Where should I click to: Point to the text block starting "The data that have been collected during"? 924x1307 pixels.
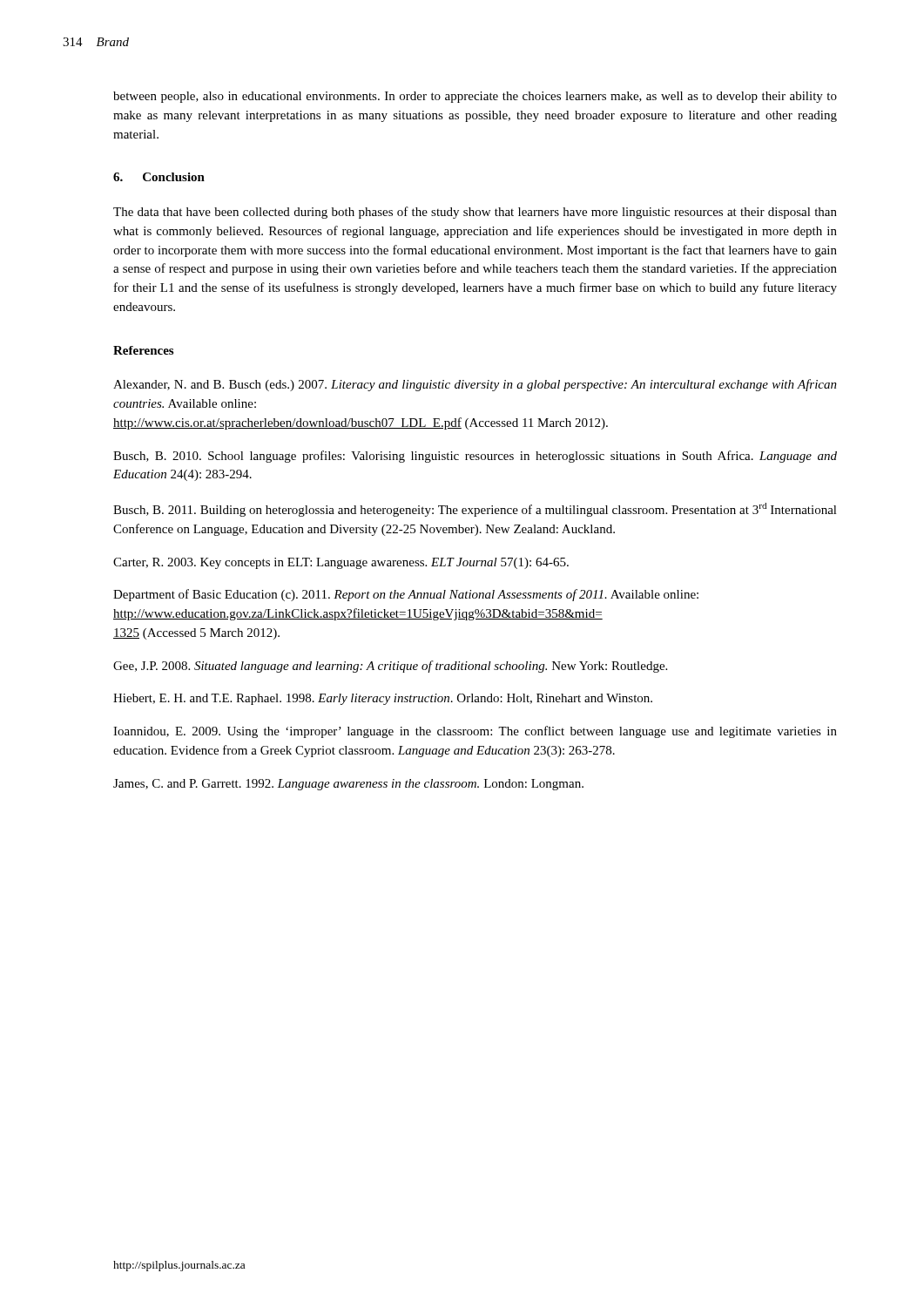click(475, 259)
